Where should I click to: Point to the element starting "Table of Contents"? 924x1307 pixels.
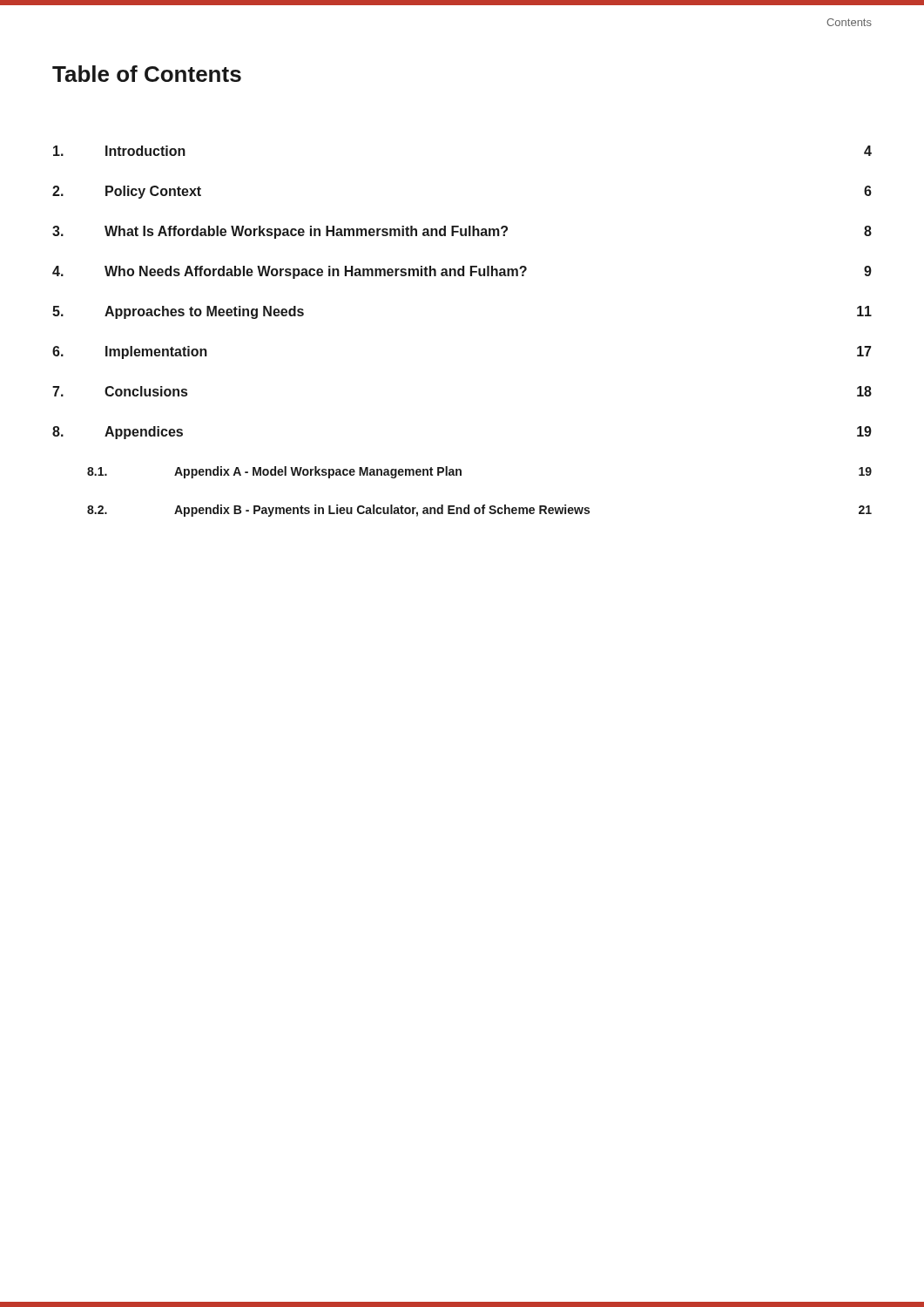click(x=147, y=74)
